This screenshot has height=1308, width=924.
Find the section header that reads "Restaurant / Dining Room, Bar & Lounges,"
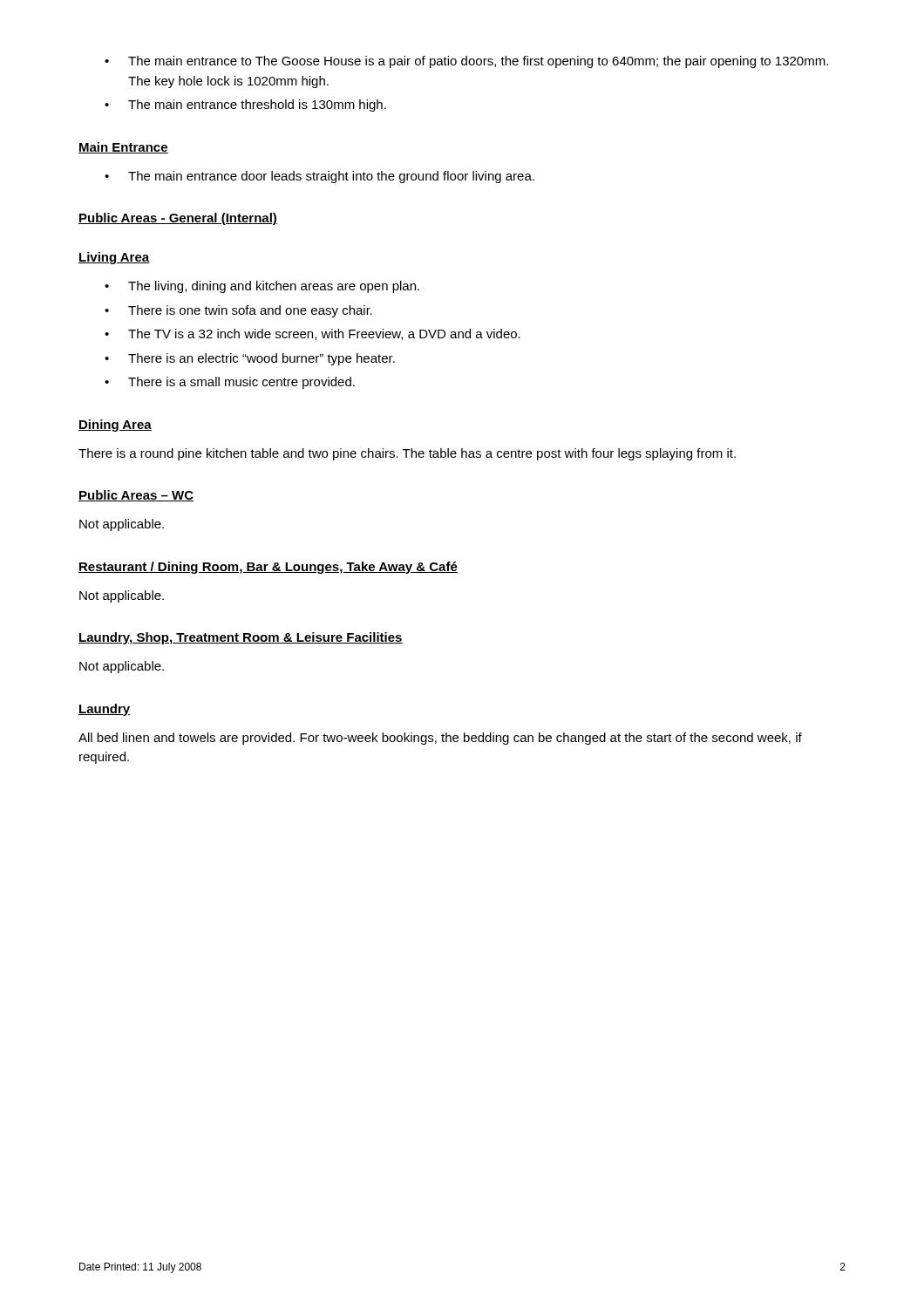click(268, 566)
